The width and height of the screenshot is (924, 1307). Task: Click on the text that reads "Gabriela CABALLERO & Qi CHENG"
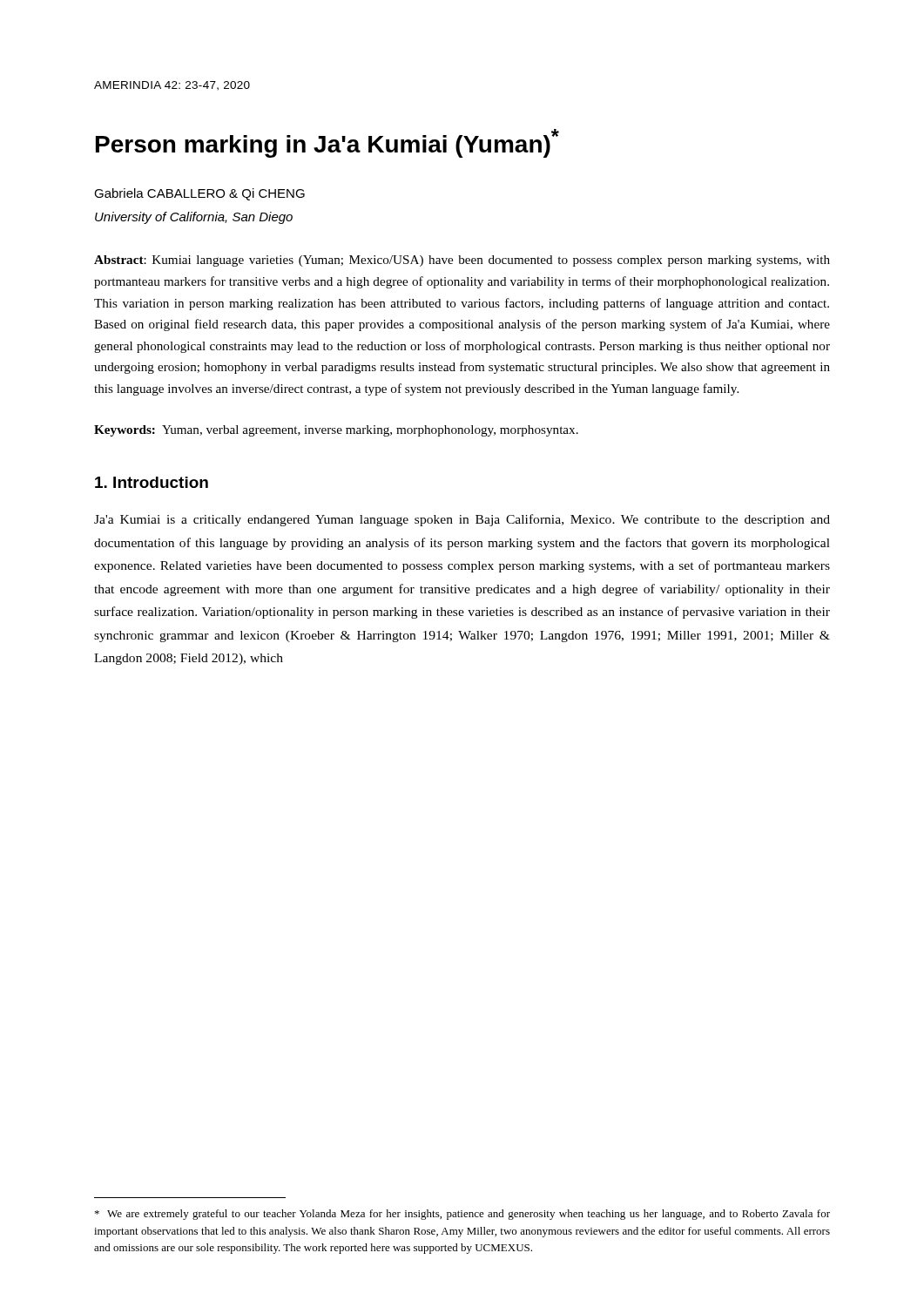[x=200, y=193]
